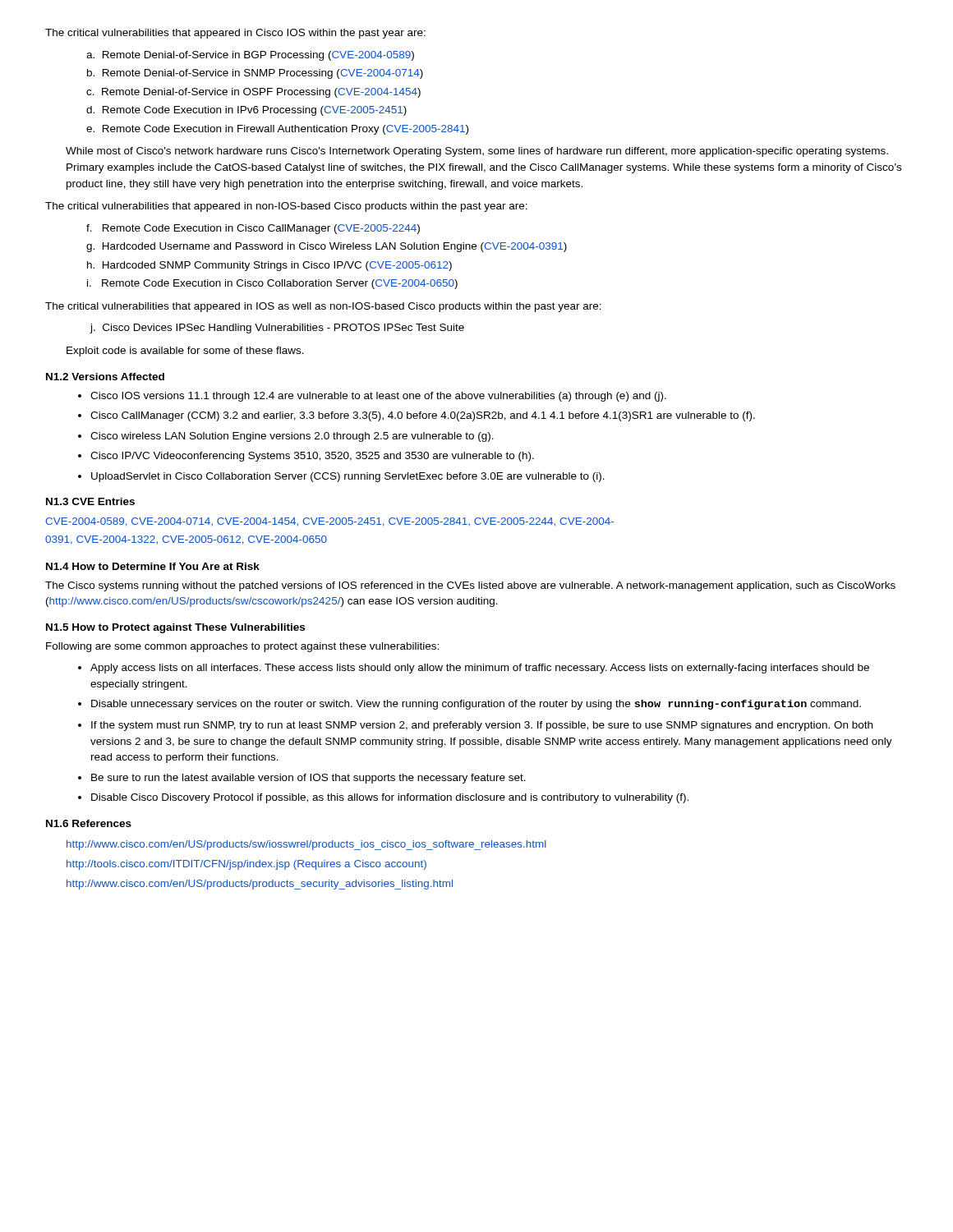This screenshot has width=953, height=1232.
Task: Click on the text block containing "Following are some common"
Action: coord(242,646)
